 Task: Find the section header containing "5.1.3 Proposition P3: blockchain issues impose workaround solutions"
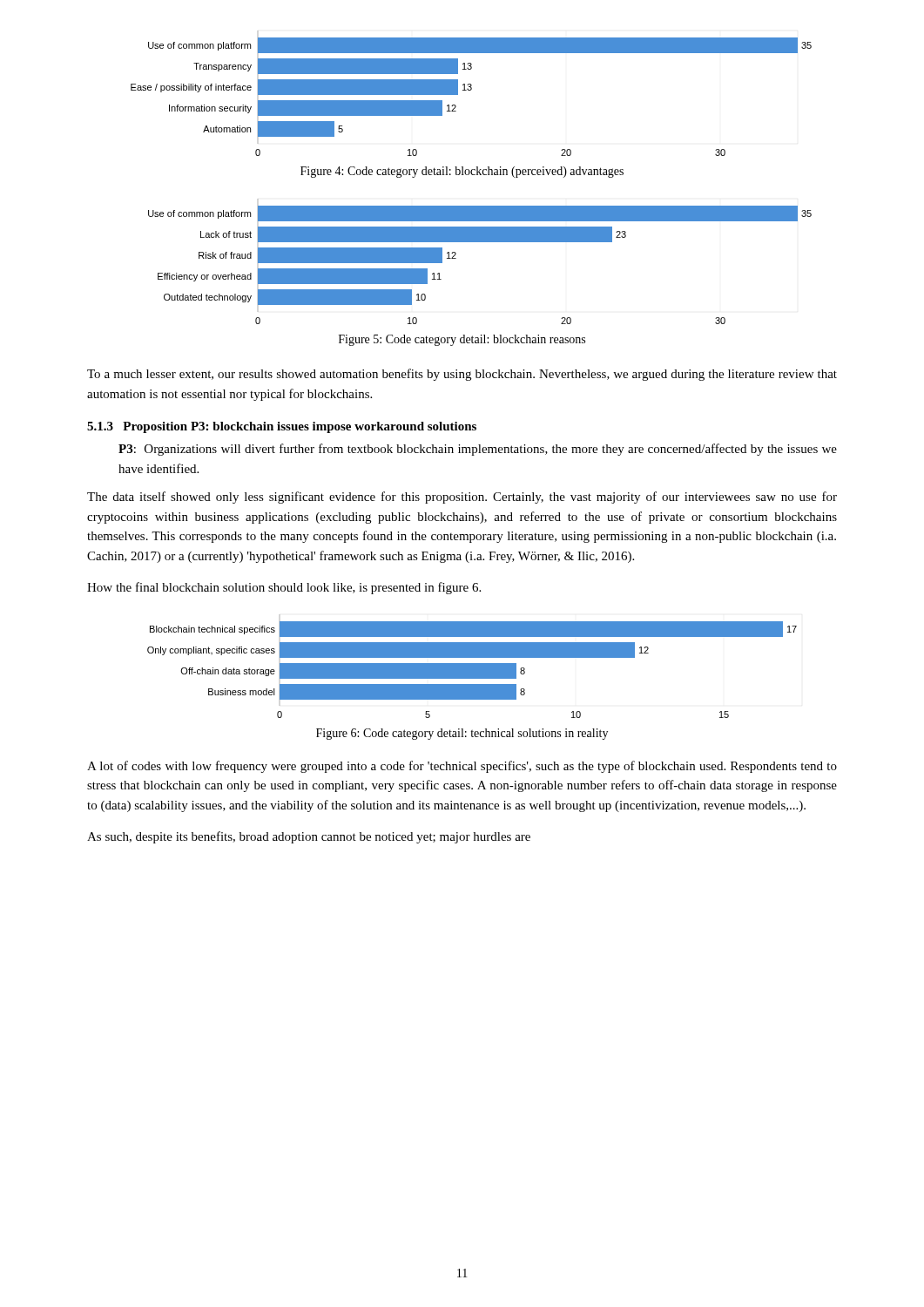282,426
